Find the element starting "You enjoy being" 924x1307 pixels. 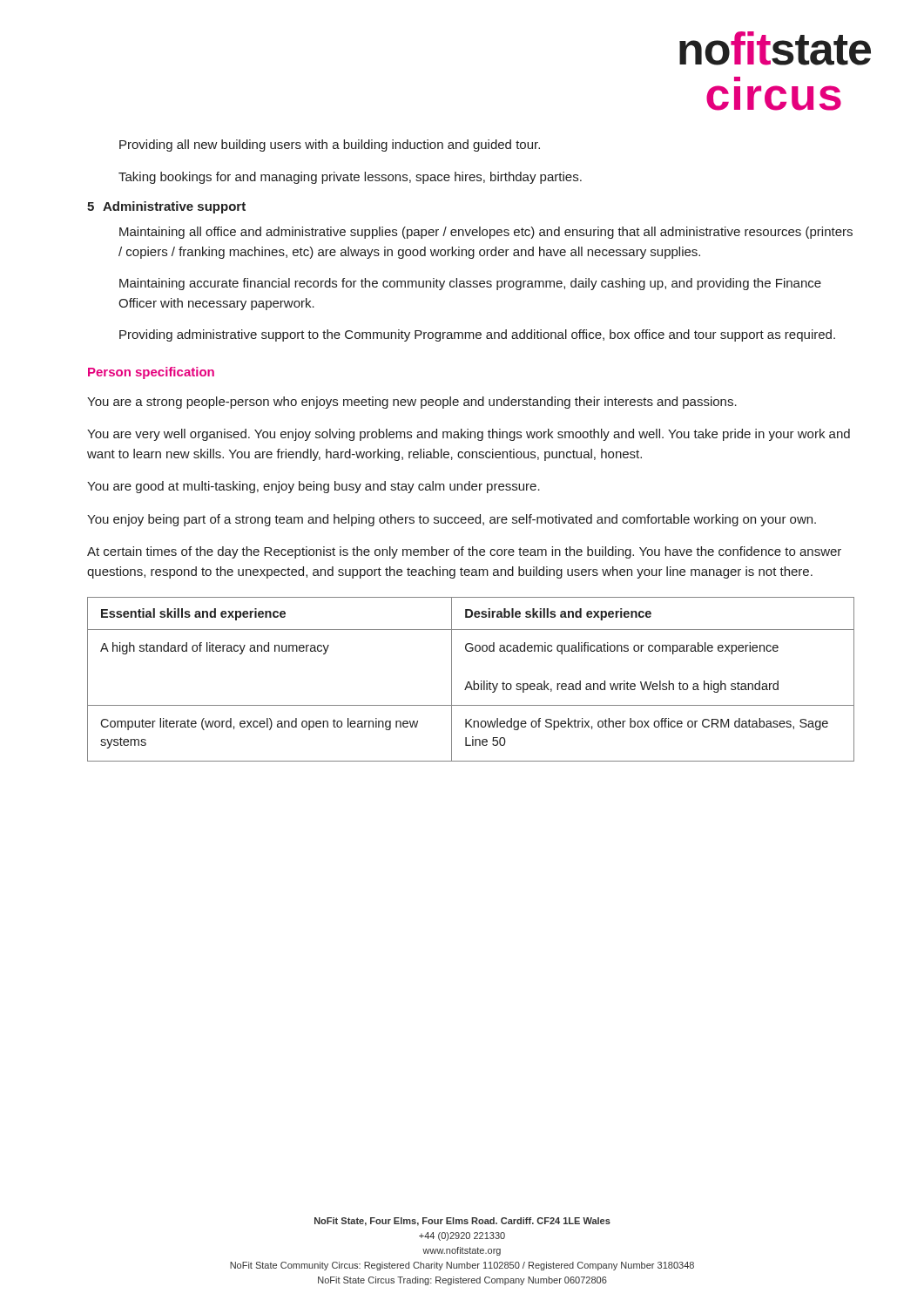point(452,518)
